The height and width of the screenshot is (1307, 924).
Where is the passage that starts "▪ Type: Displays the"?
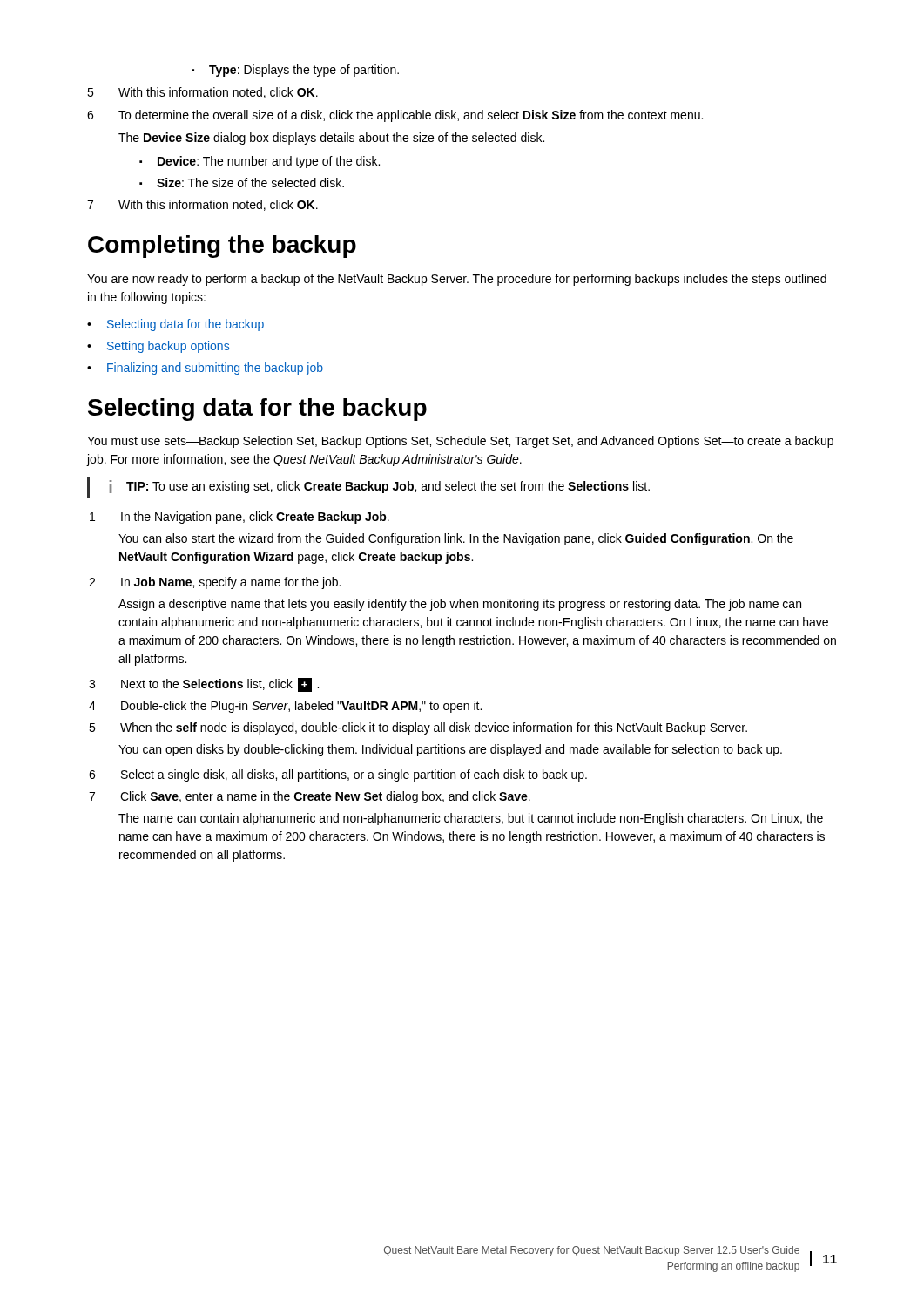coord(296,70)
